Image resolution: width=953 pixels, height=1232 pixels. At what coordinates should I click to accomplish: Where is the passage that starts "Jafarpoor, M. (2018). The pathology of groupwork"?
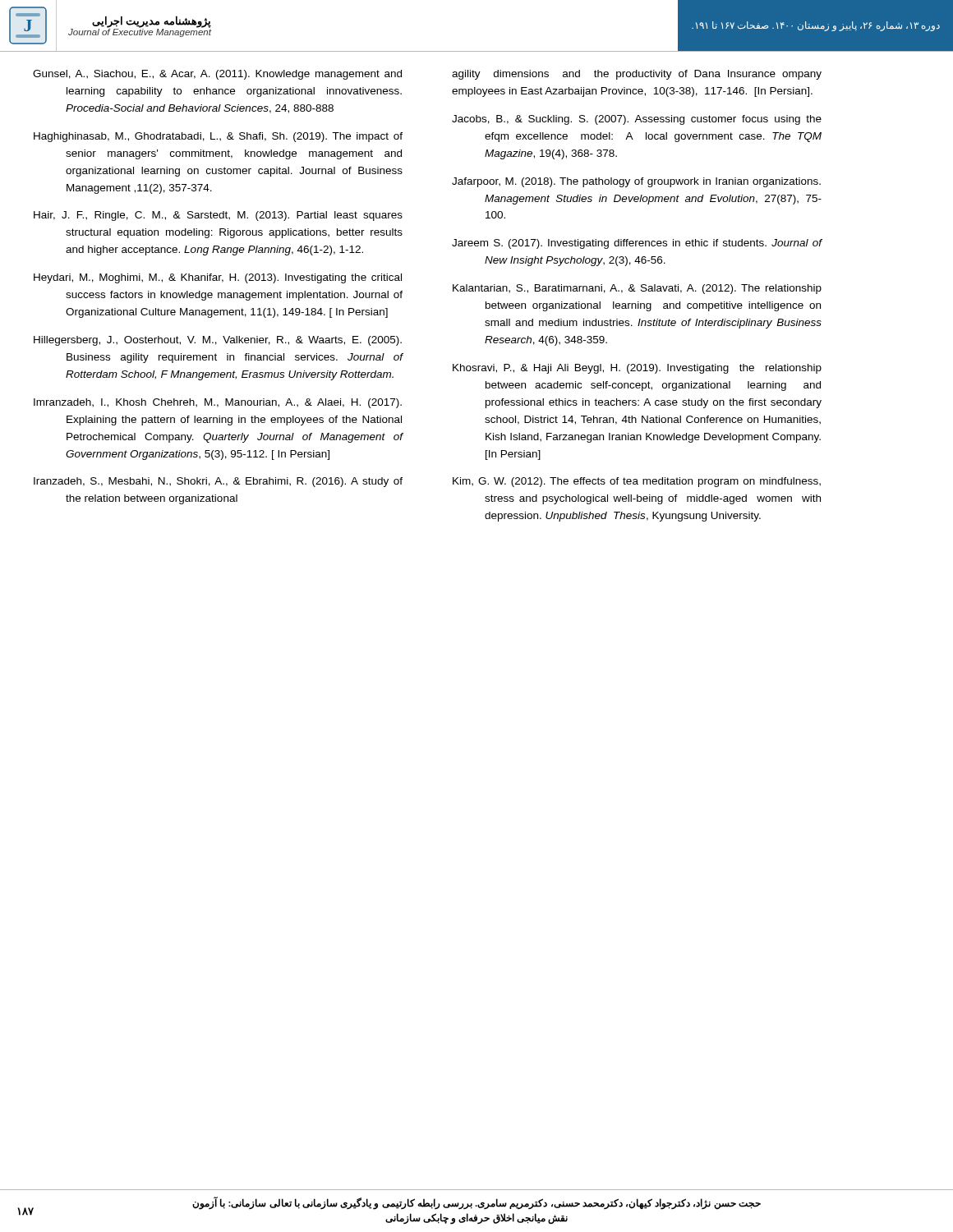[637, 198]
